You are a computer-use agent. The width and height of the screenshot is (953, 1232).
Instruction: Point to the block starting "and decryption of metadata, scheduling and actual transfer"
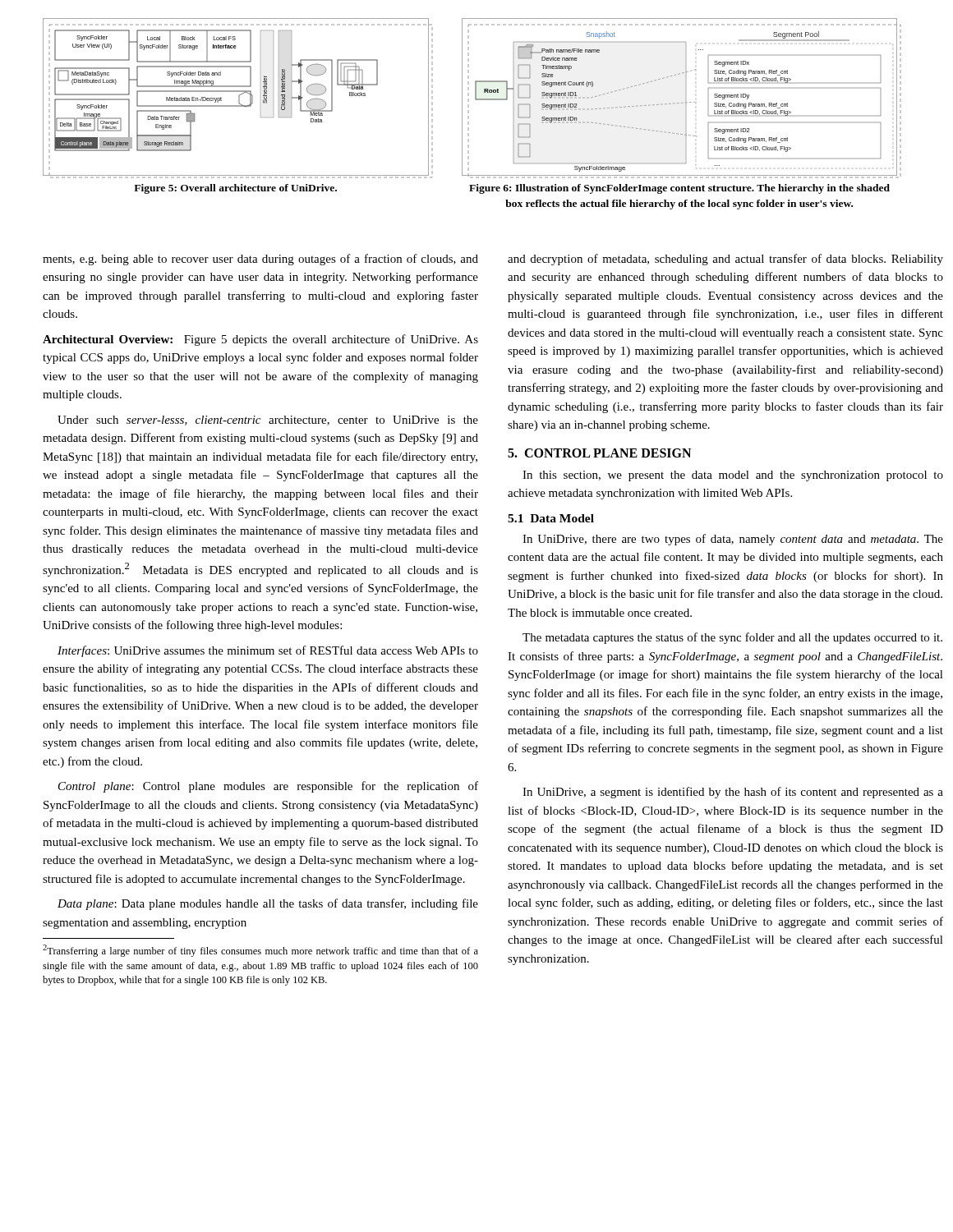(725, 342)
